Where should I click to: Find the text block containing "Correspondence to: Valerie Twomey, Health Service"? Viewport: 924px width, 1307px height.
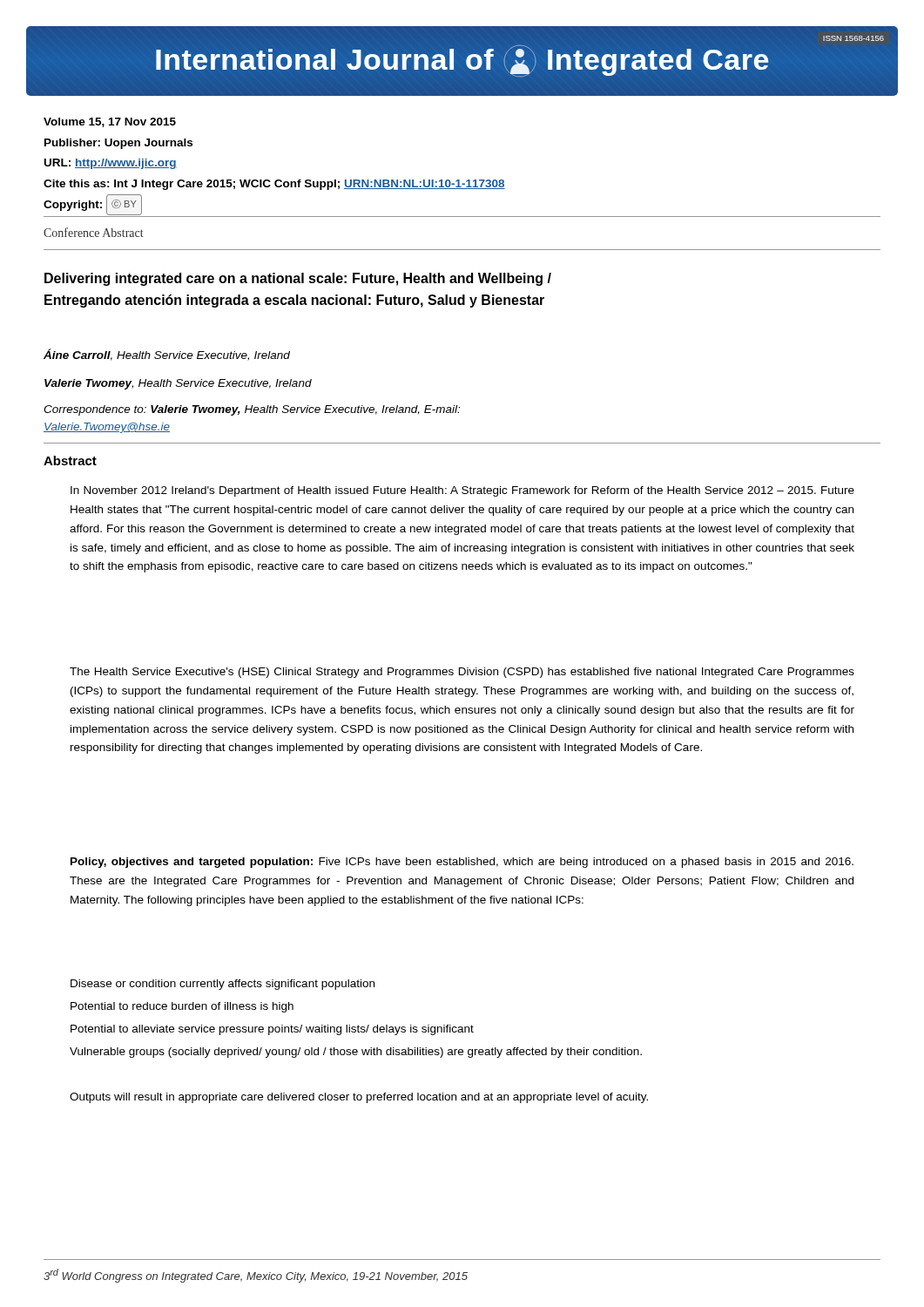click(x=252, y=418)
